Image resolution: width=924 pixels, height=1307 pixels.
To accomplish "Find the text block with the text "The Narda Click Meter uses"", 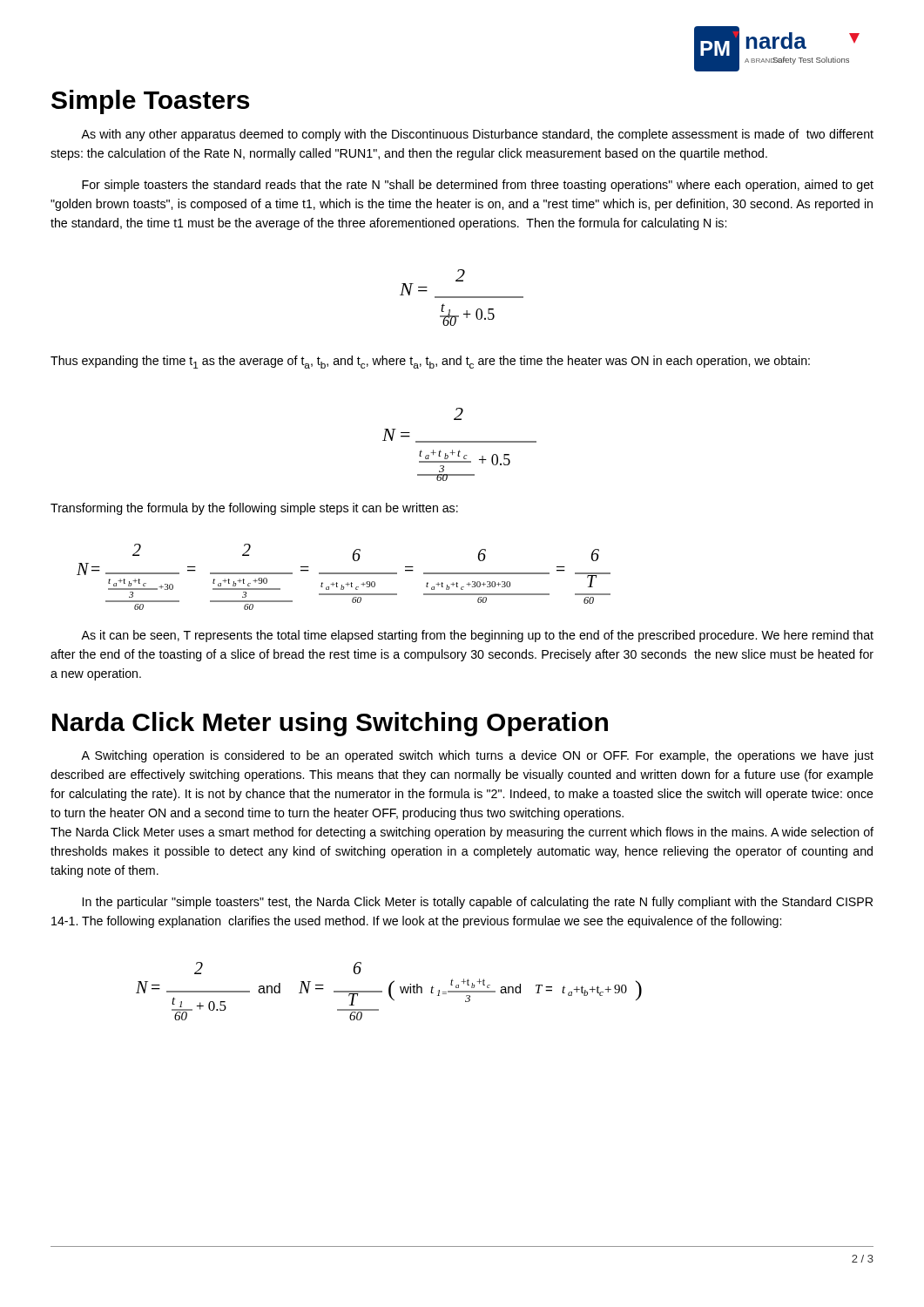I will 462,851.
